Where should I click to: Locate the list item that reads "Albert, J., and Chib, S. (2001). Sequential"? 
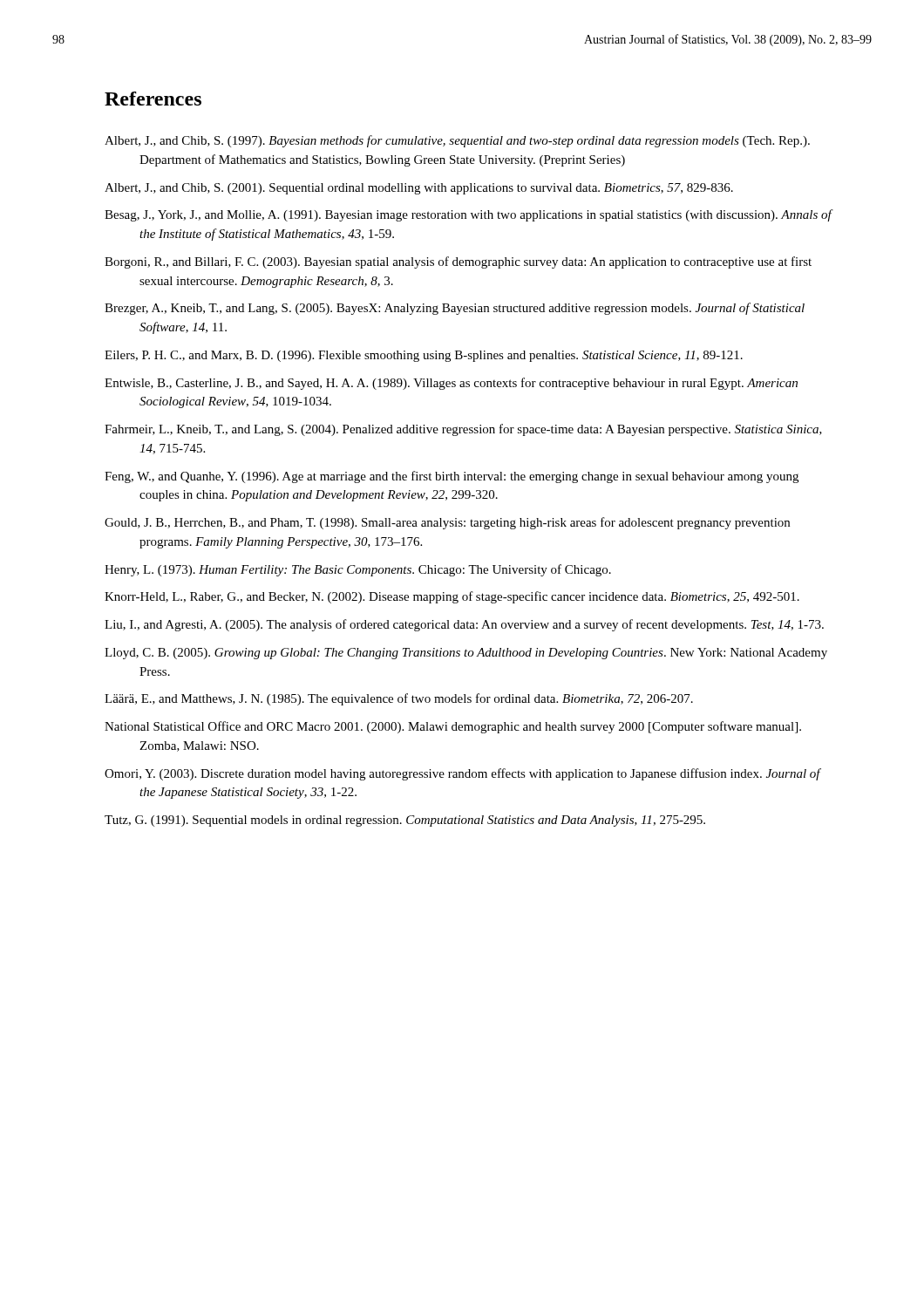(419, 187)
